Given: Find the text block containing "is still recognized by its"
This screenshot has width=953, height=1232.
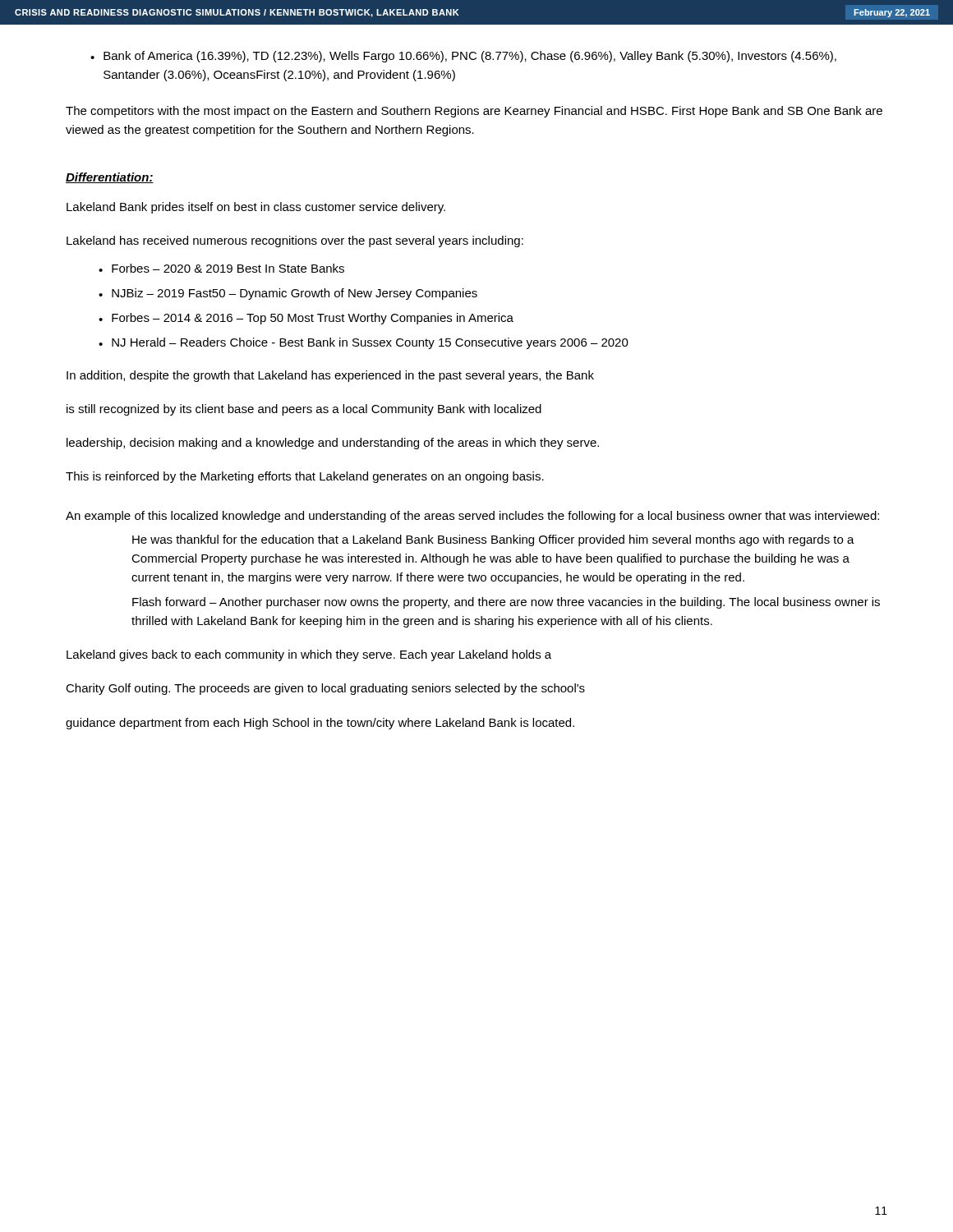Looking at the screenshot, I should click(x=304, y=408).
